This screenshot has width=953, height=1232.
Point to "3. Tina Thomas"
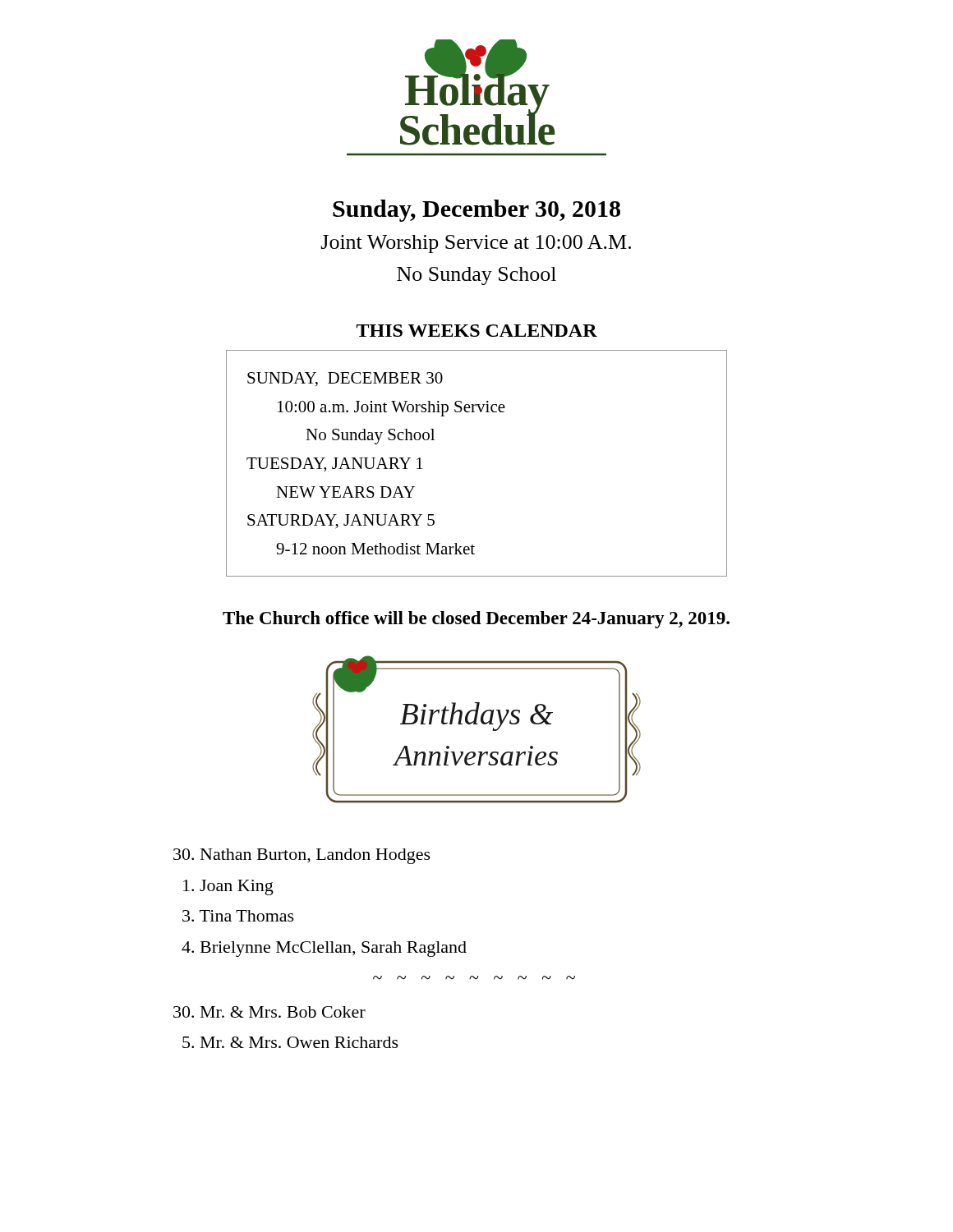click(233, 916)
